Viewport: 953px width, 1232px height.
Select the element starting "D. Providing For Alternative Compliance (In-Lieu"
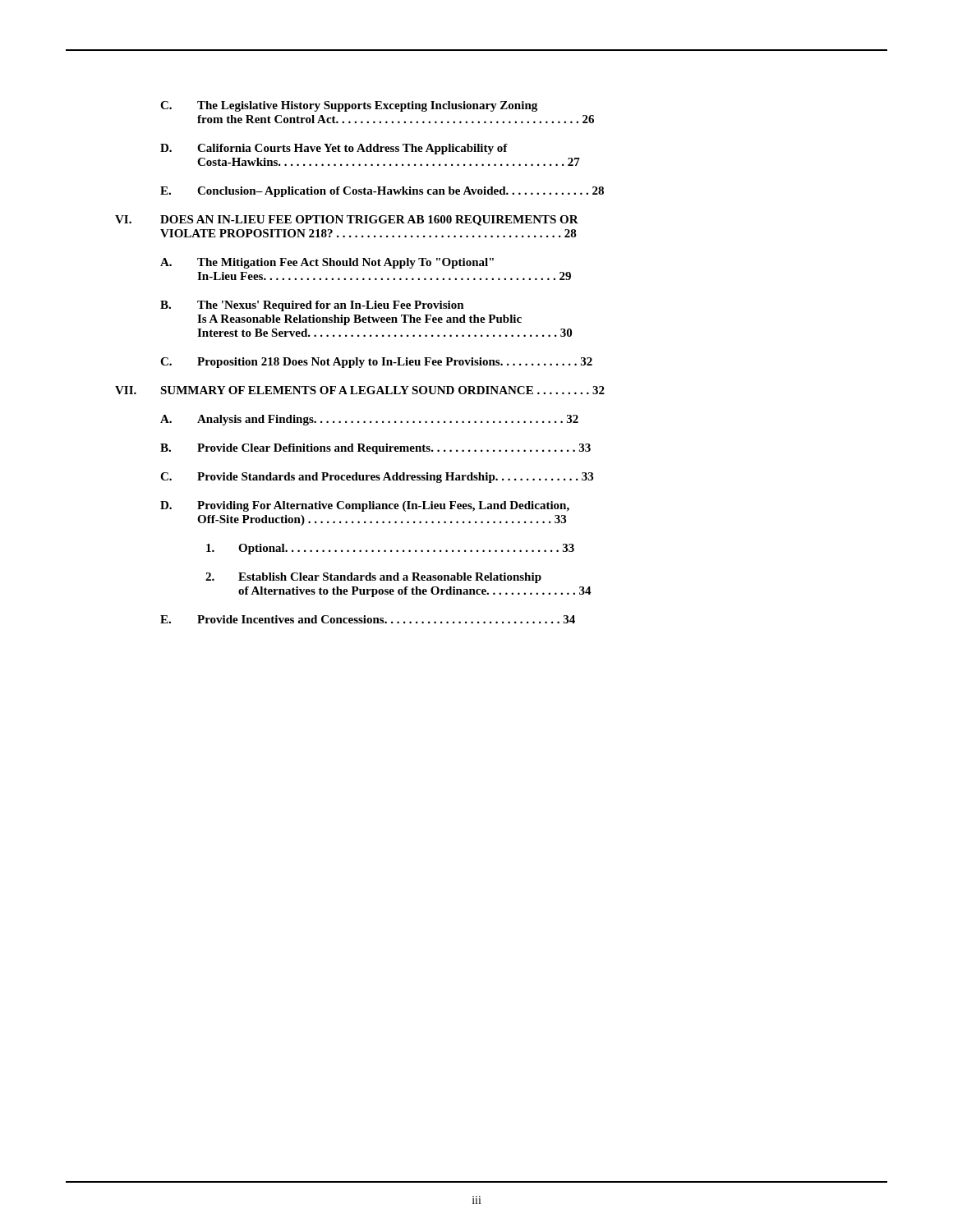point(499,513)
